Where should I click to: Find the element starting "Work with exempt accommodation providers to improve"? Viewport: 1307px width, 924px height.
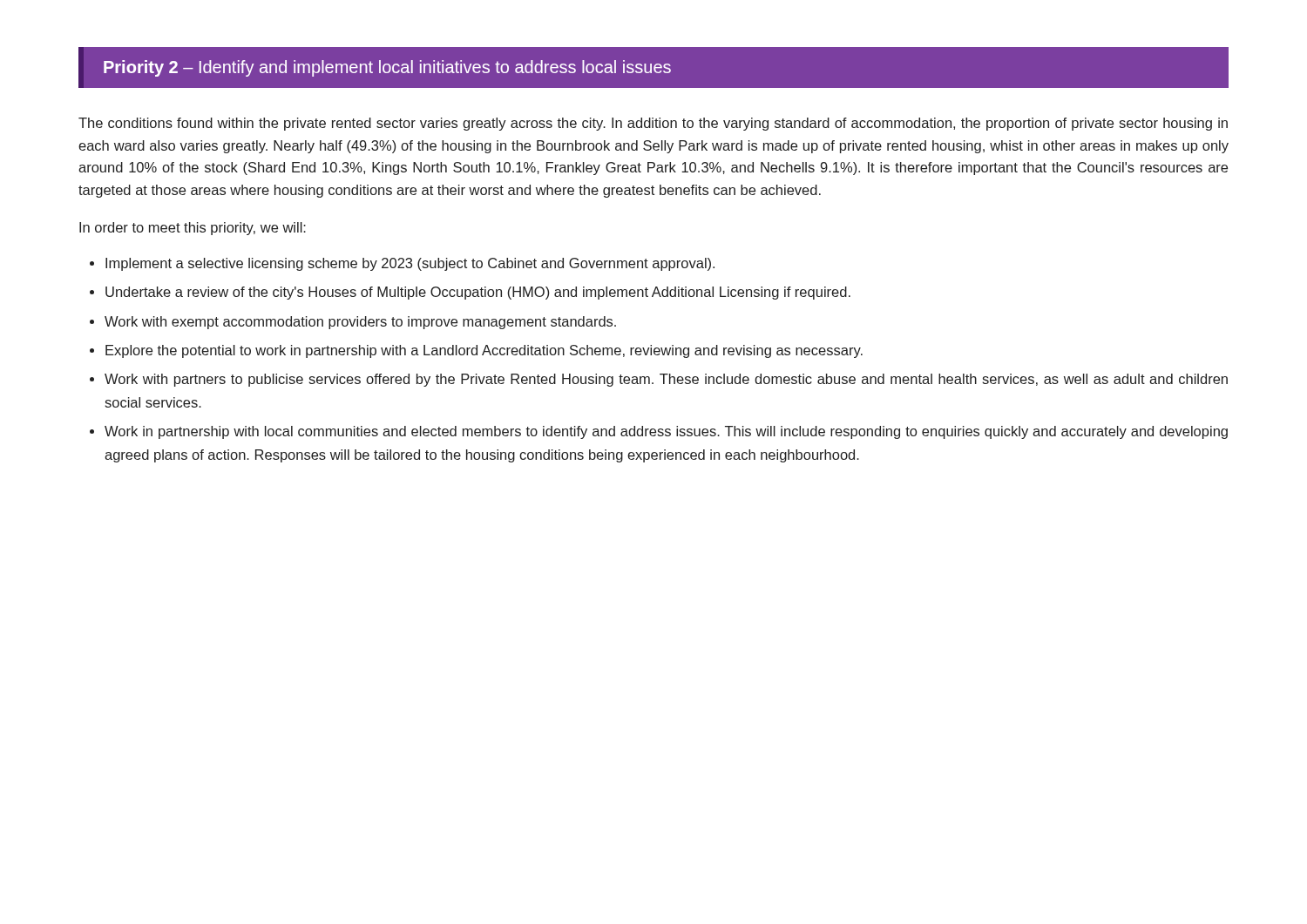[x=361, y=321]
